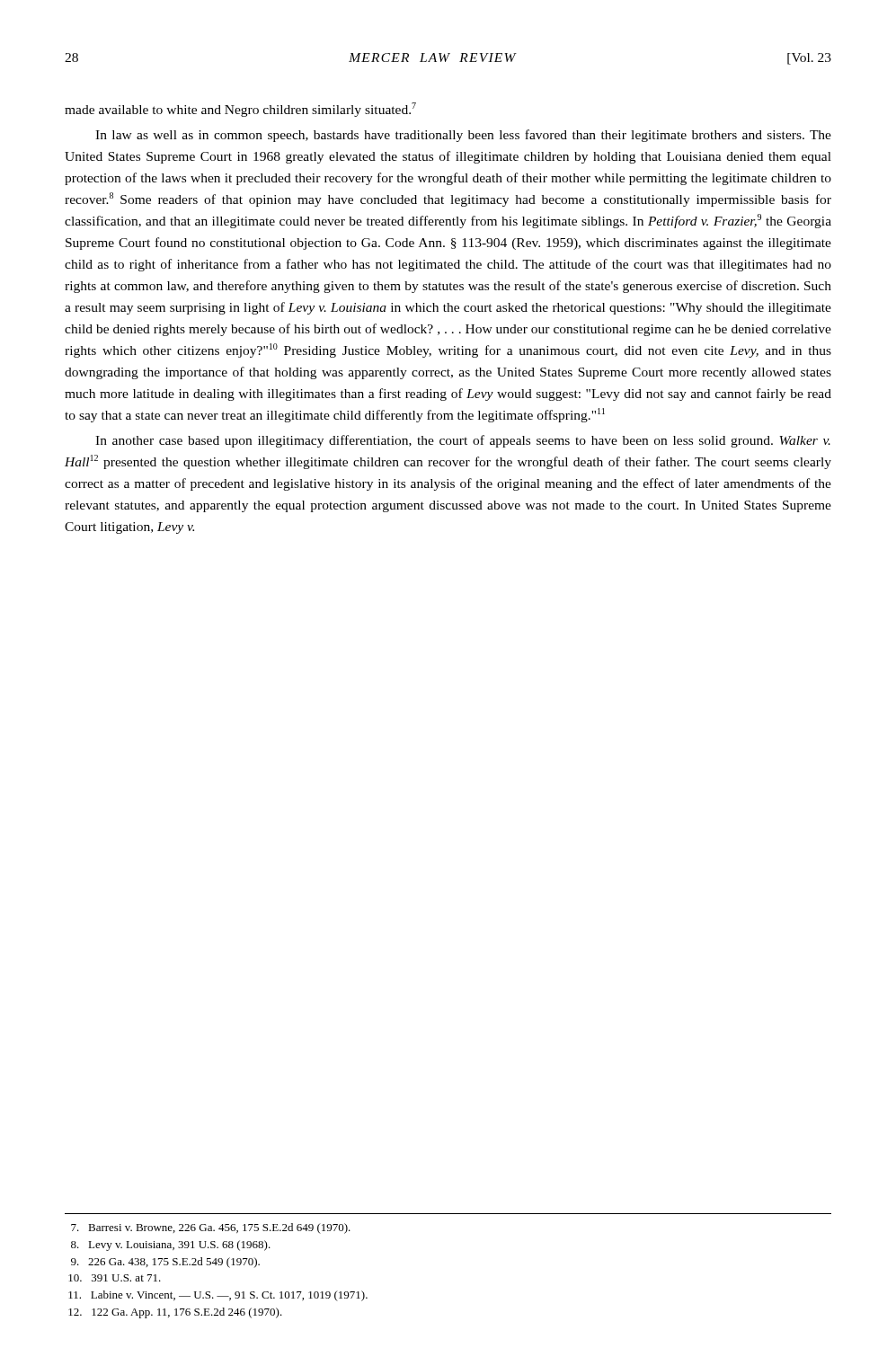Find the block on this page that starts "Levy v. Louisiana,"

pos(168,1244)
